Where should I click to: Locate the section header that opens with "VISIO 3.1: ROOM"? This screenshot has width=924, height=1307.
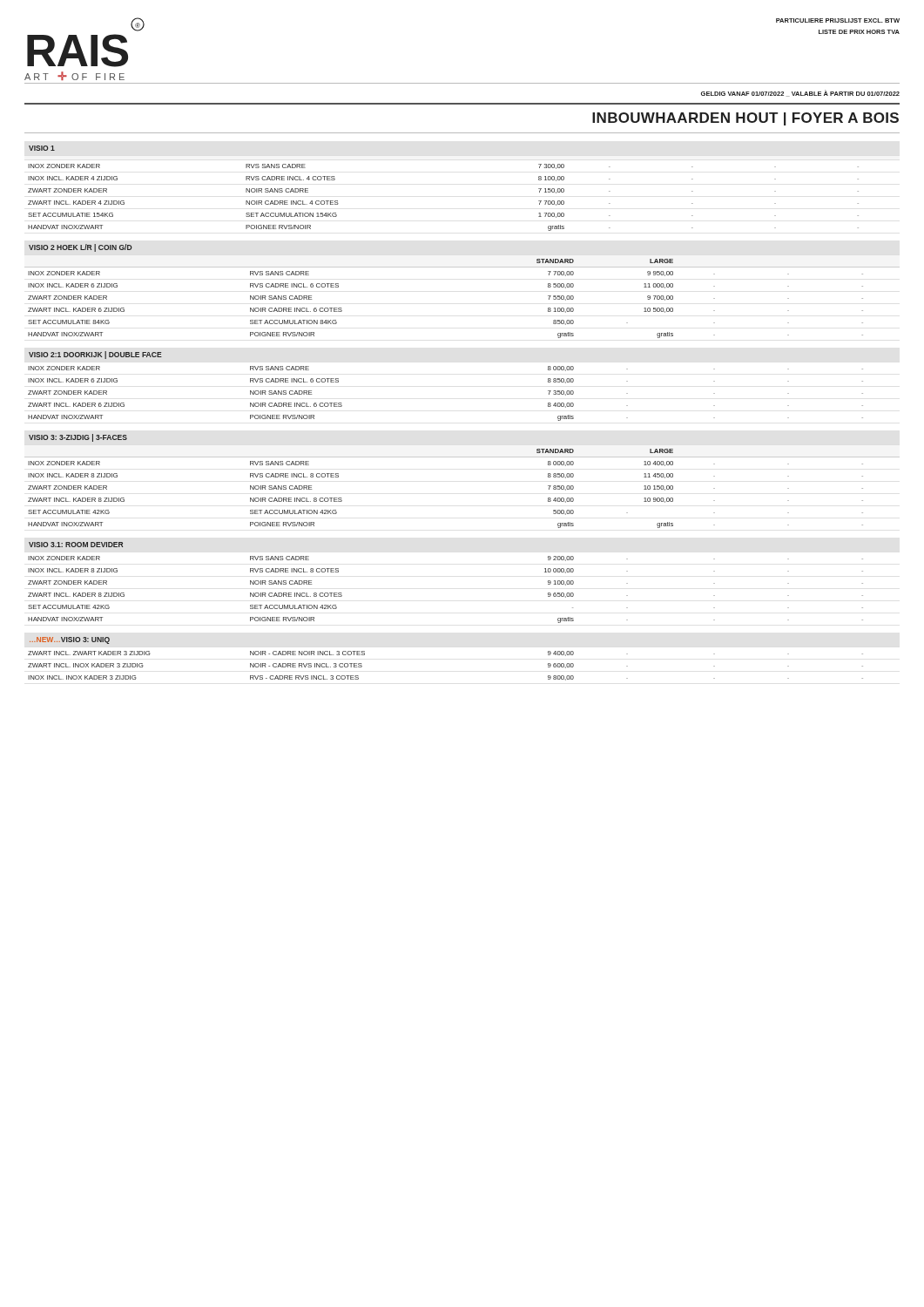(76, 545)
